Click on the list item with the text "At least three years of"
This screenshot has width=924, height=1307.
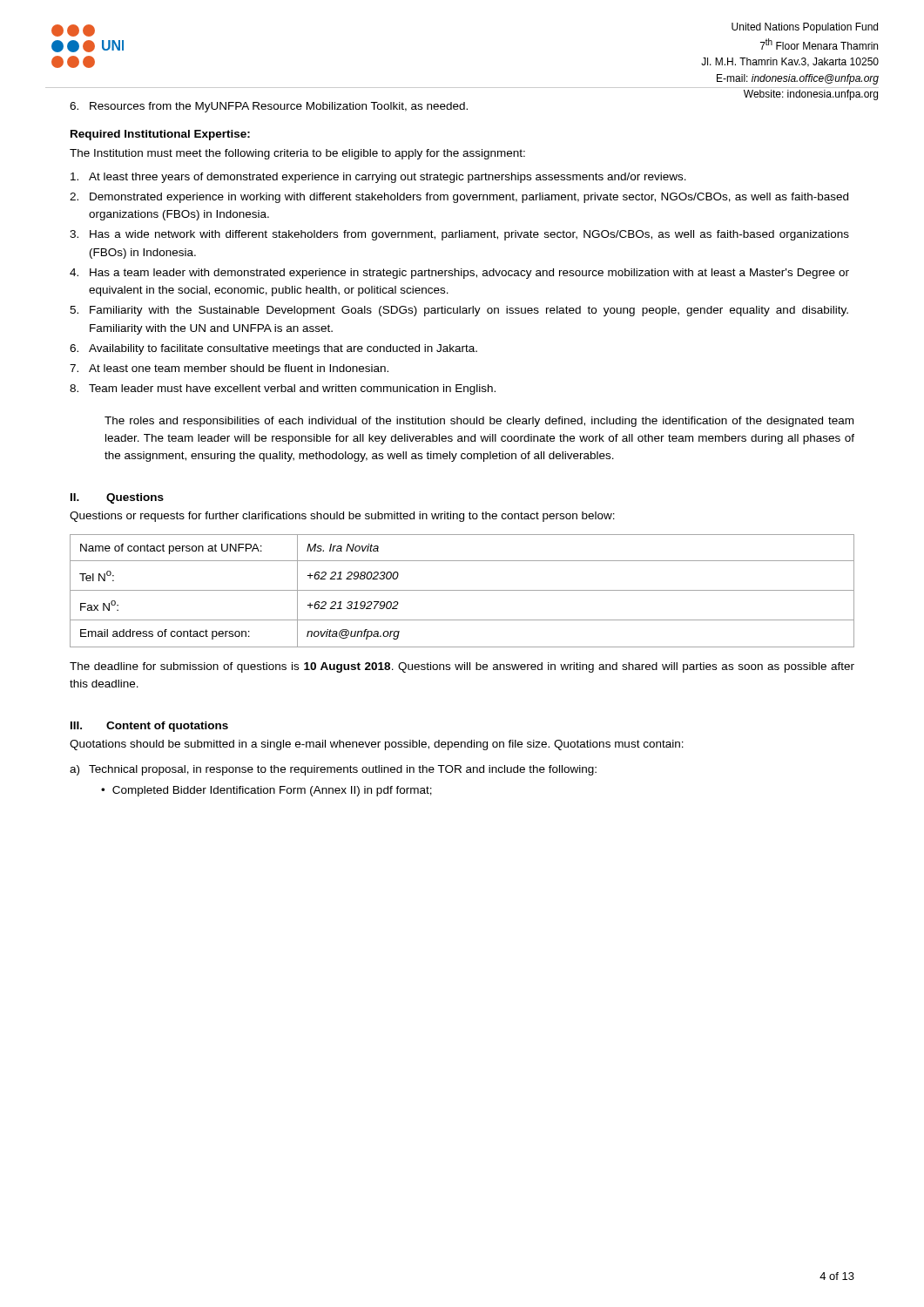459,177
